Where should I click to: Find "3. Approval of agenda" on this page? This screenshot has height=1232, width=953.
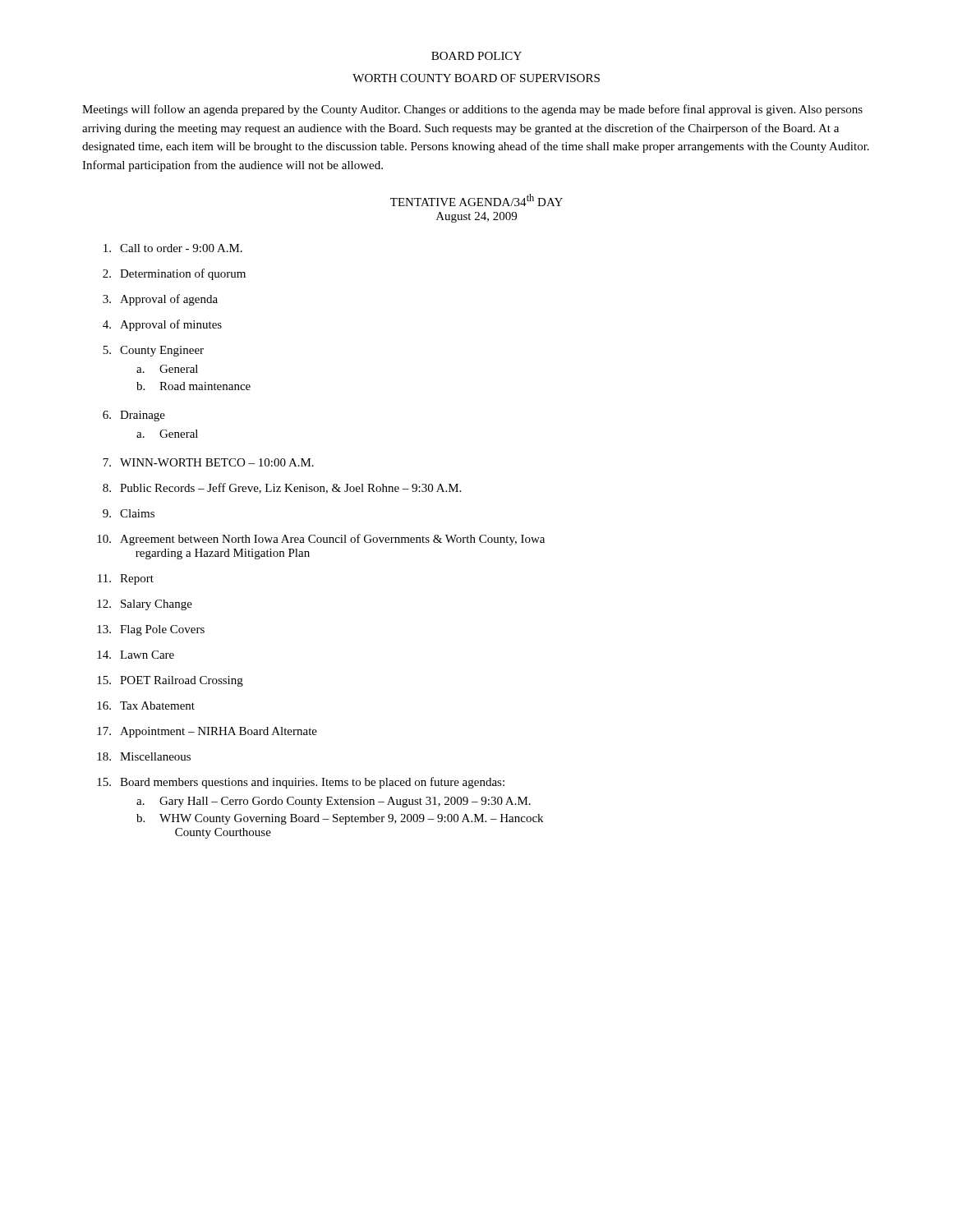pos(150,299)
